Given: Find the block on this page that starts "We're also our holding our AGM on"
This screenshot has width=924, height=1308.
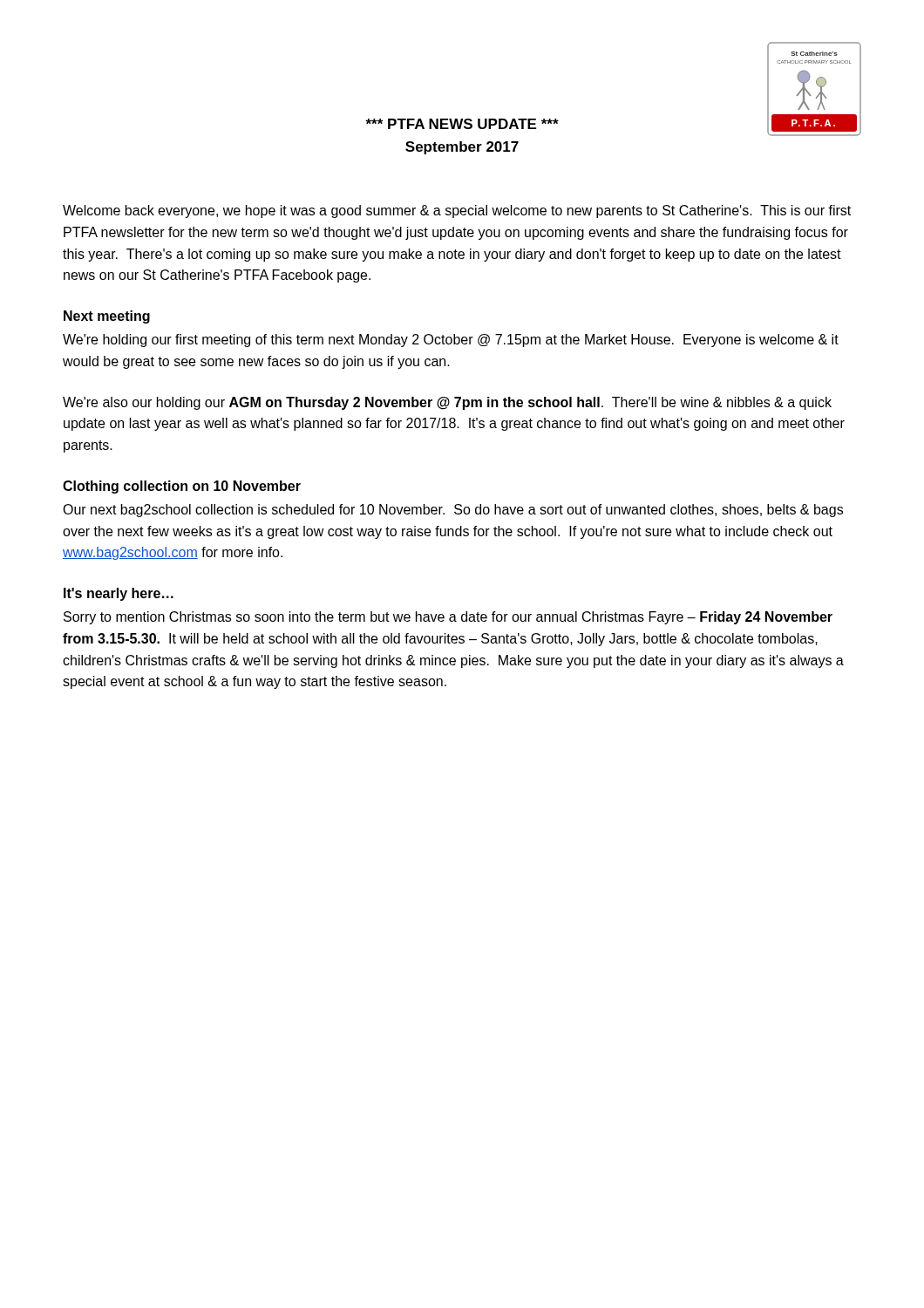Looking at the screenshot, I should coord(454,424).
